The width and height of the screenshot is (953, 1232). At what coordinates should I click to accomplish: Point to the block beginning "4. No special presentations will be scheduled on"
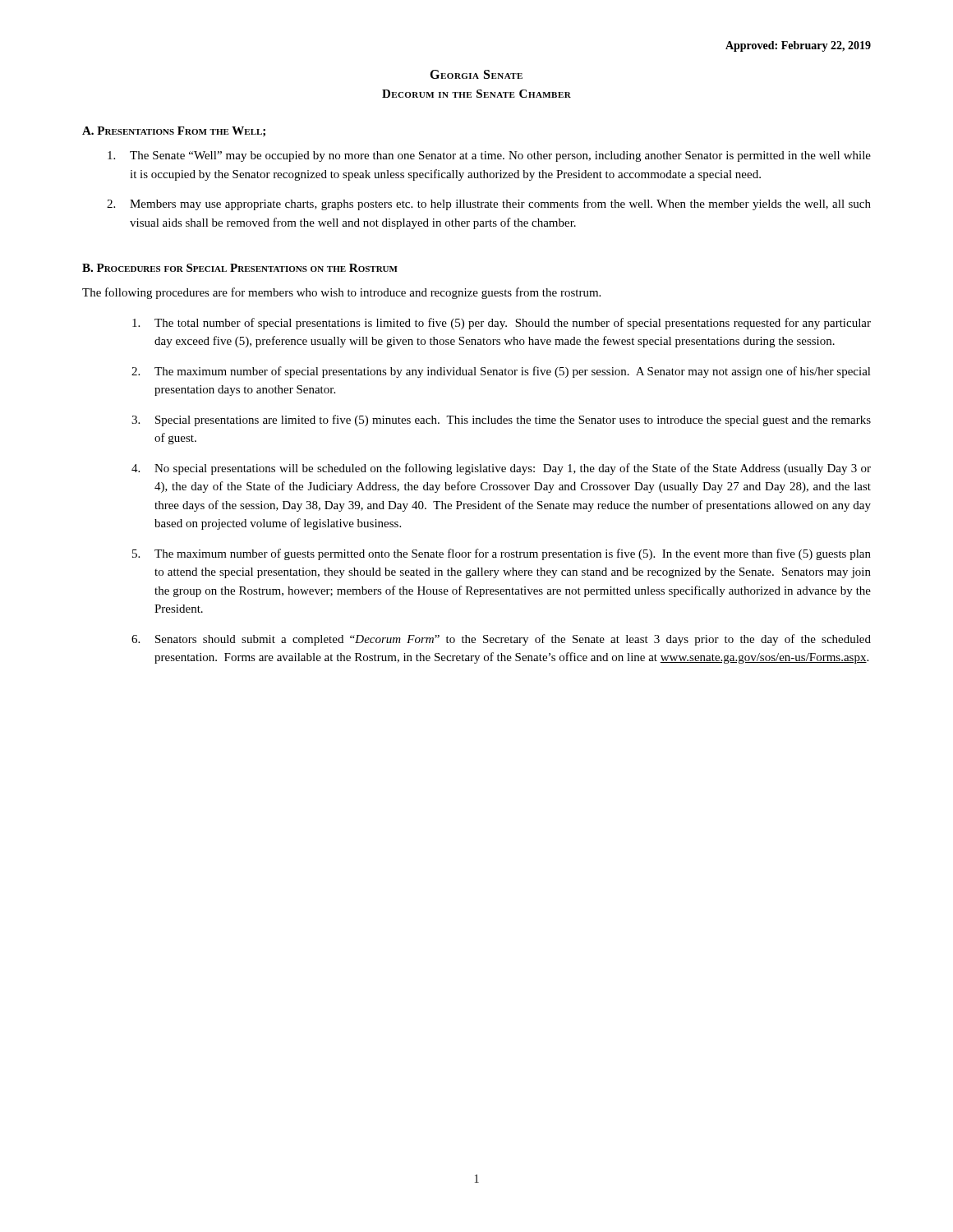(501, 496)
